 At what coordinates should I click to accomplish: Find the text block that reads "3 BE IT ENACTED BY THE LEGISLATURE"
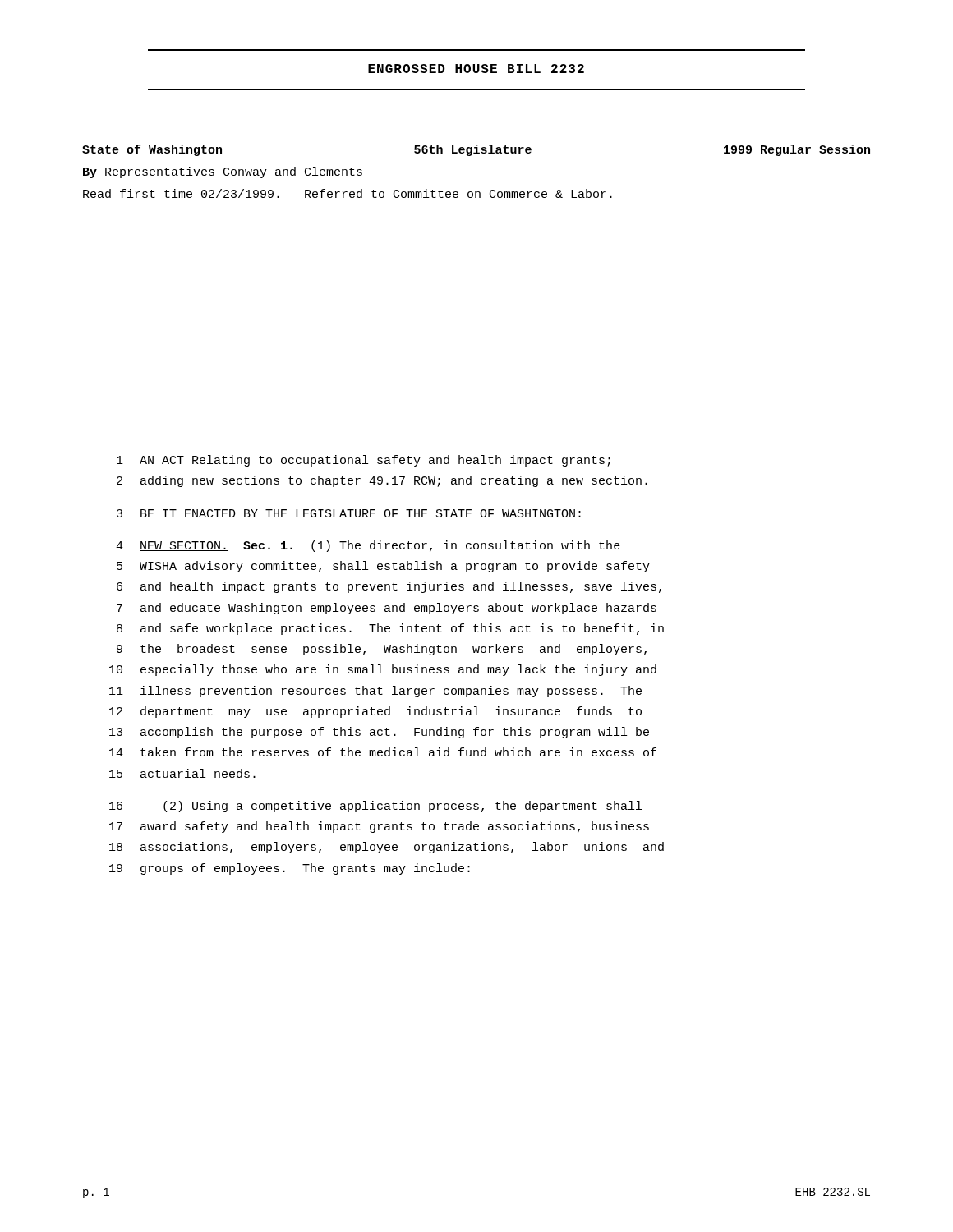pyautogui.click(x=476, y=514)
